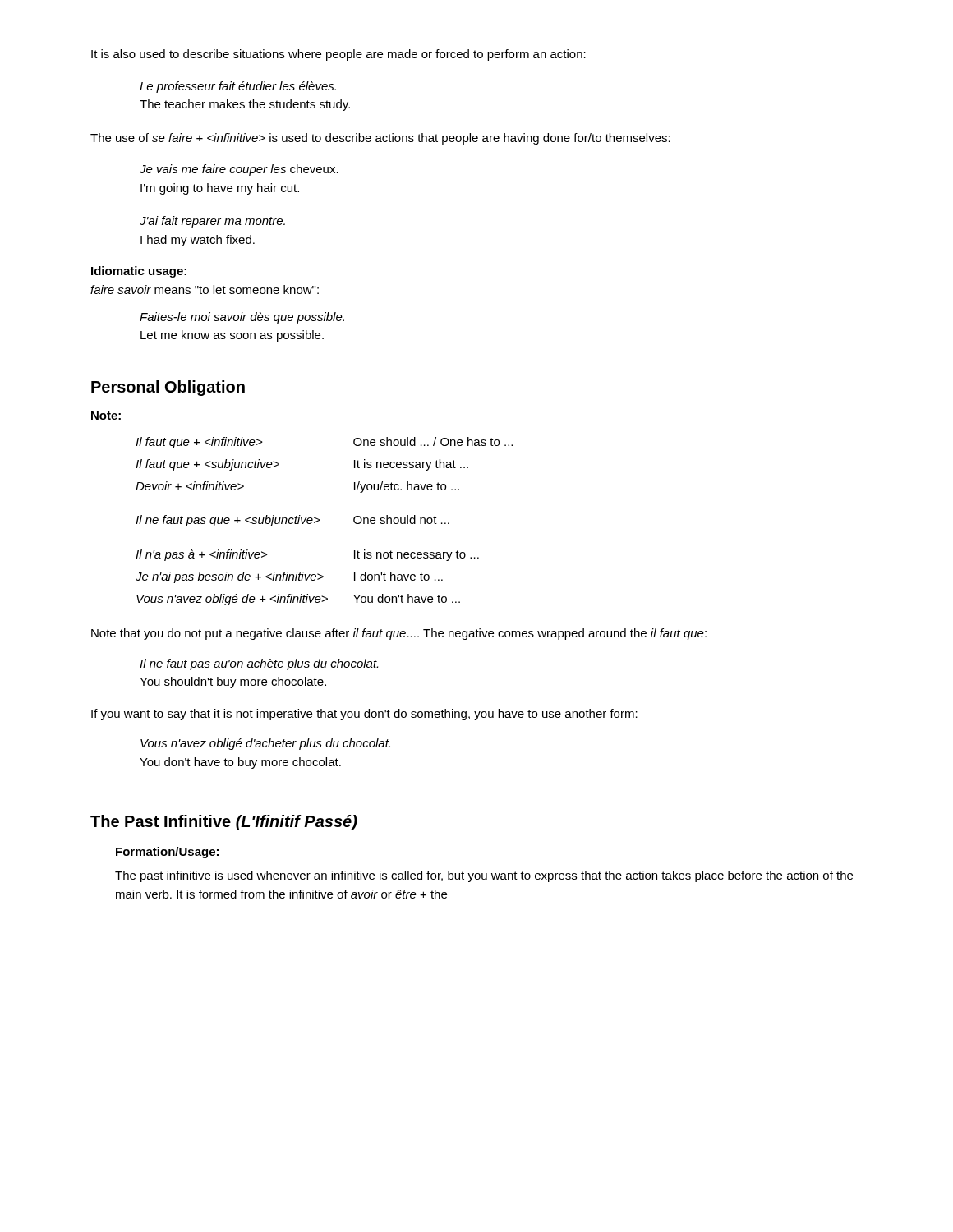Image resolution: width=953 pixels, height=1232 pixels.
Task: Where is the passage that starts "If you want to say that it"?
Action: [x=364, y=713]
